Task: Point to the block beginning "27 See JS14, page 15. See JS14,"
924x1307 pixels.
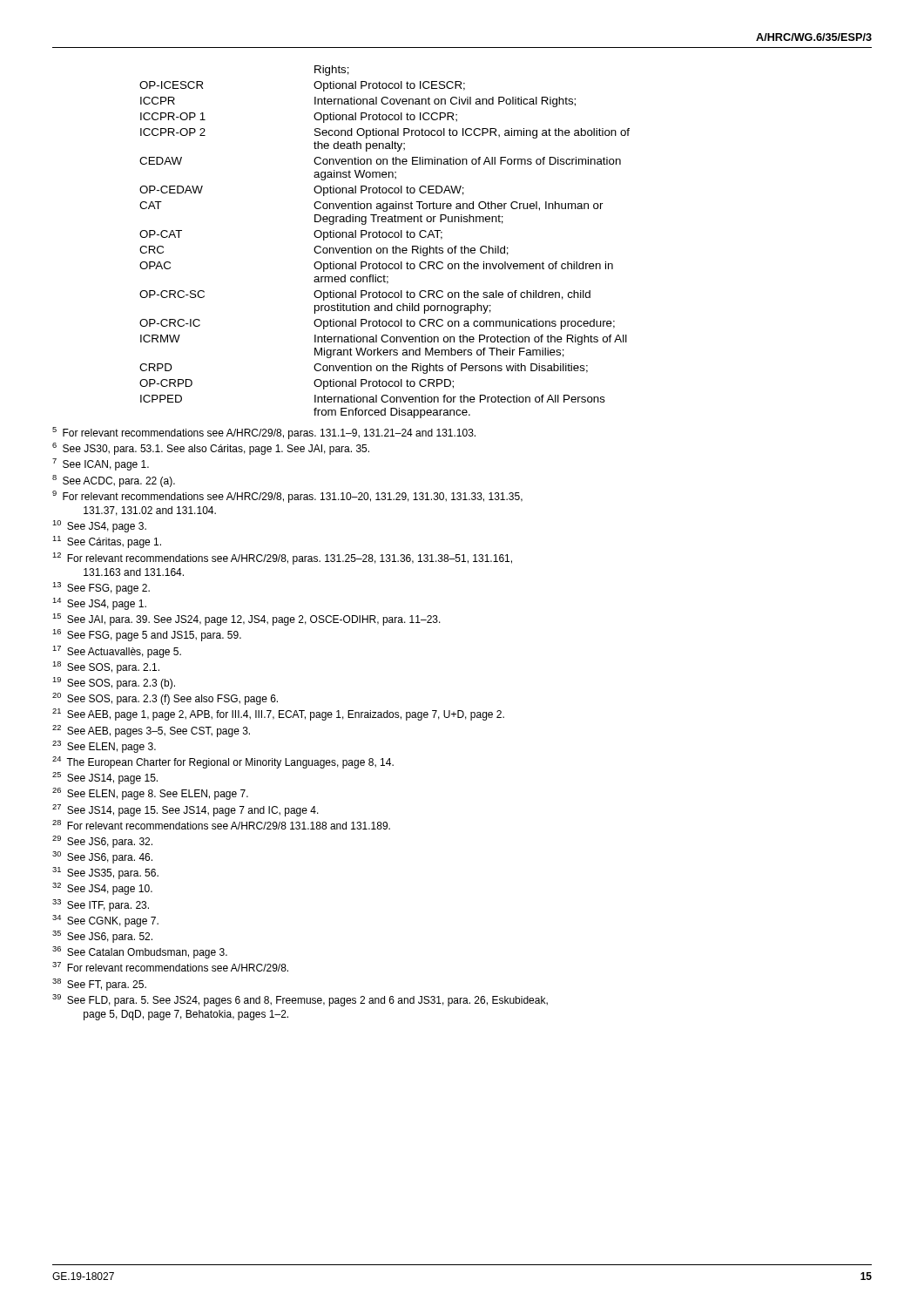Action: click(186, 809)
